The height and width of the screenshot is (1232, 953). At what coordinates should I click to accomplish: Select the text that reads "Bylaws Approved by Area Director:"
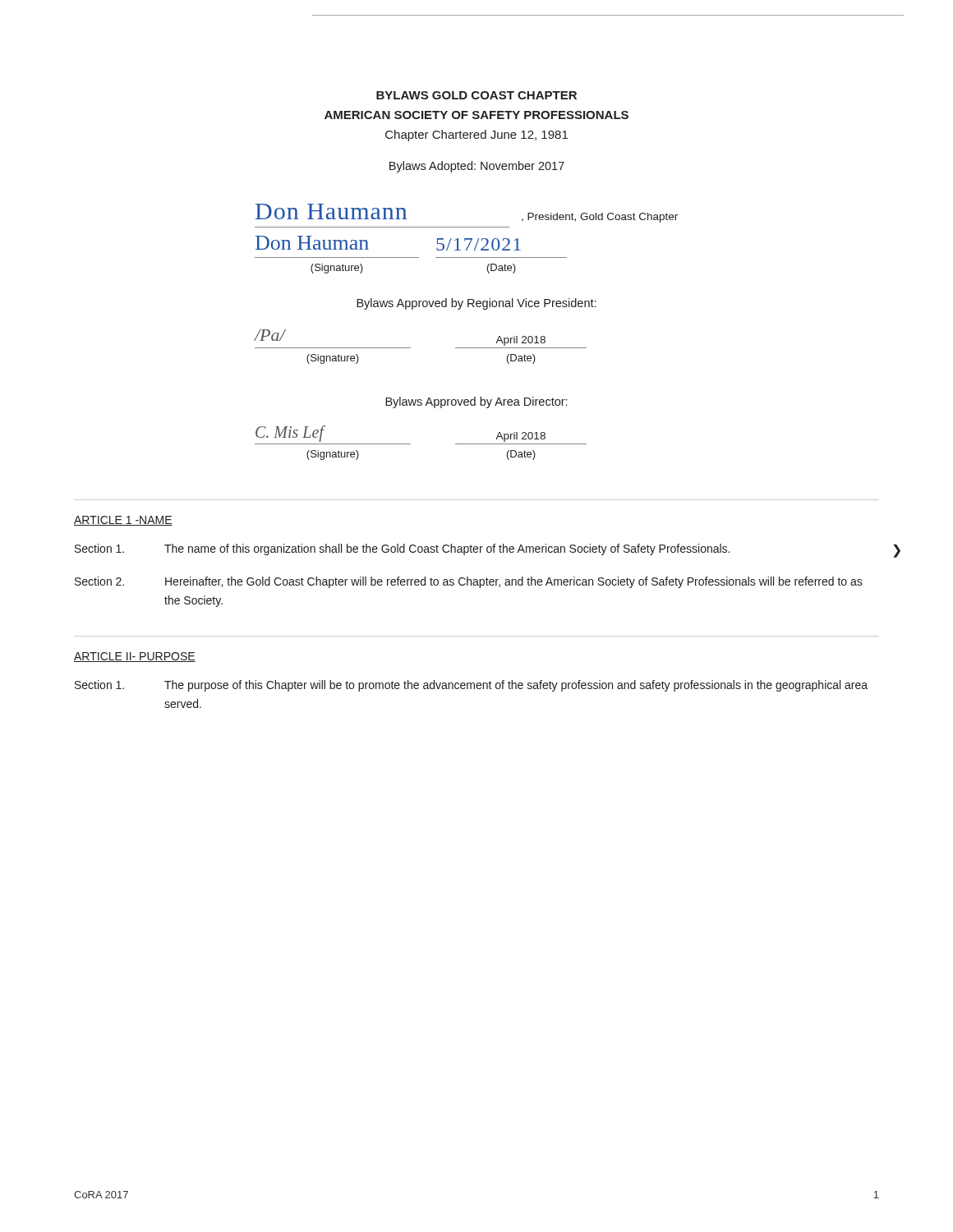[476, 402]
